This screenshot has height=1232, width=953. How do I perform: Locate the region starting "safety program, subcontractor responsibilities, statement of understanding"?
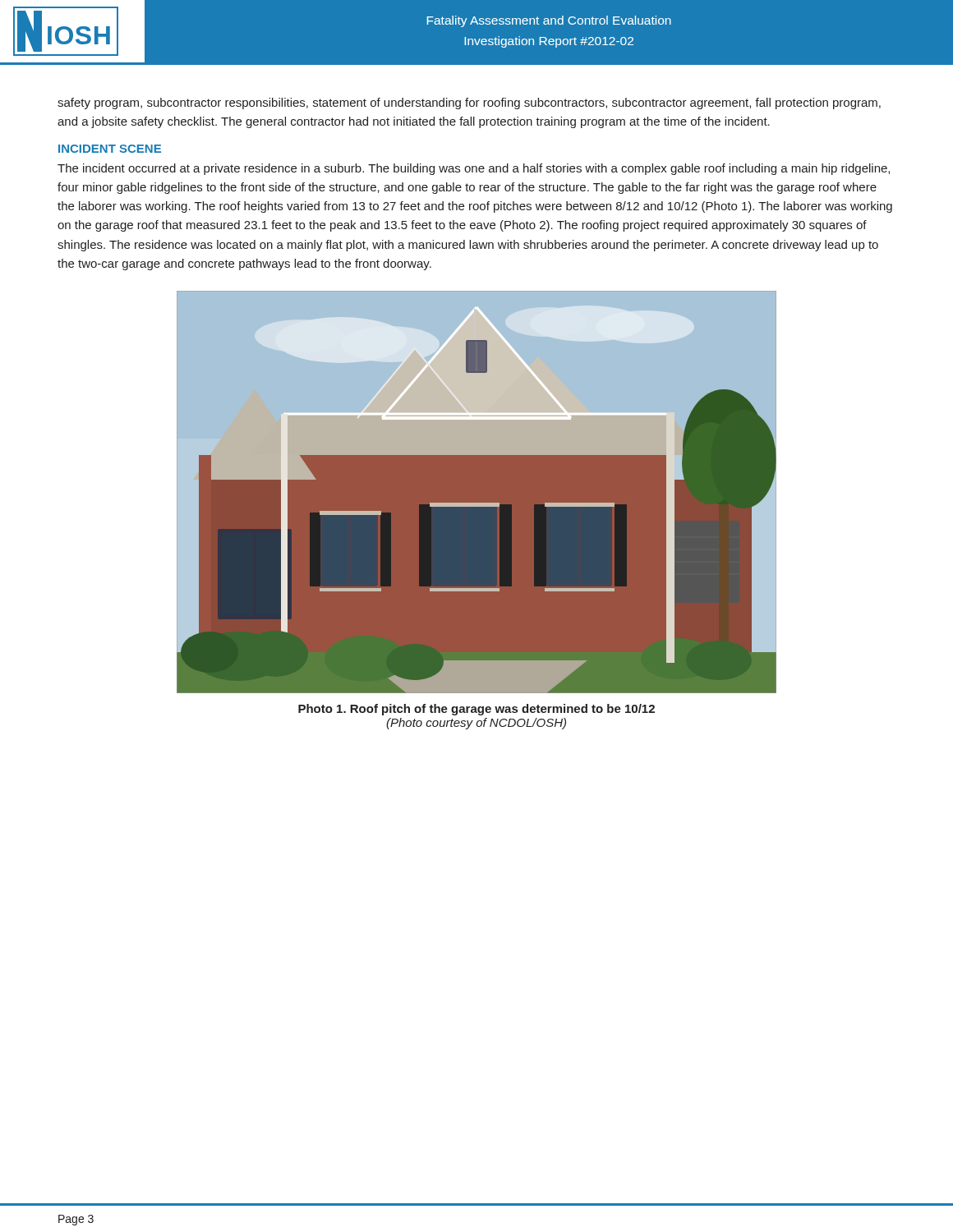pyautogui.click(x=469, y=112)
